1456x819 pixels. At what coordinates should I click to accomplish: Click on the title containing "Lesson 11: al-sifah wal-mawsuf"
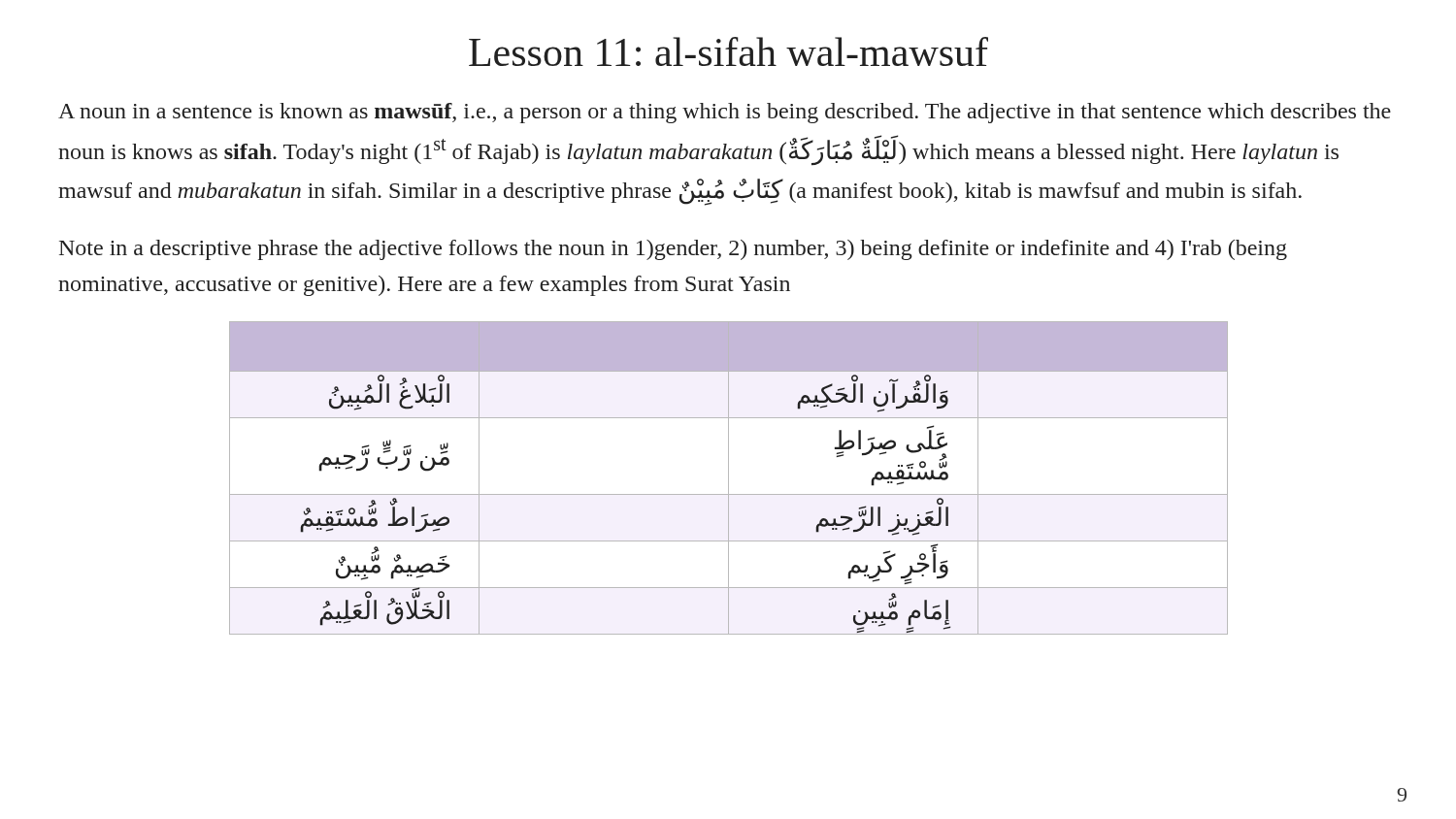(728, 52)
